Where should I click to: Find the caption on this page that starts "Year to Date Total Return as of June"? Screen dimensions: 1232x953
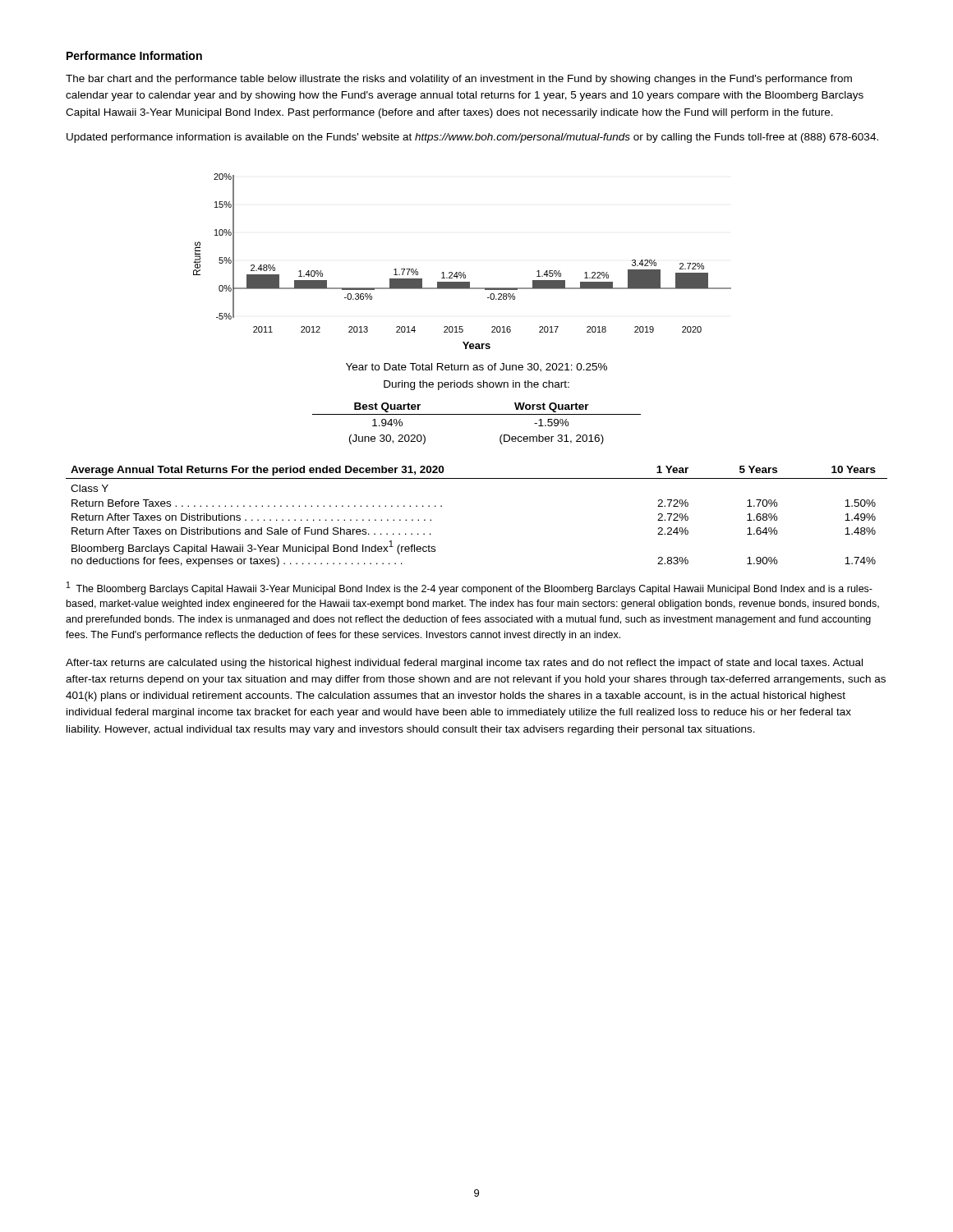point(476,367)
